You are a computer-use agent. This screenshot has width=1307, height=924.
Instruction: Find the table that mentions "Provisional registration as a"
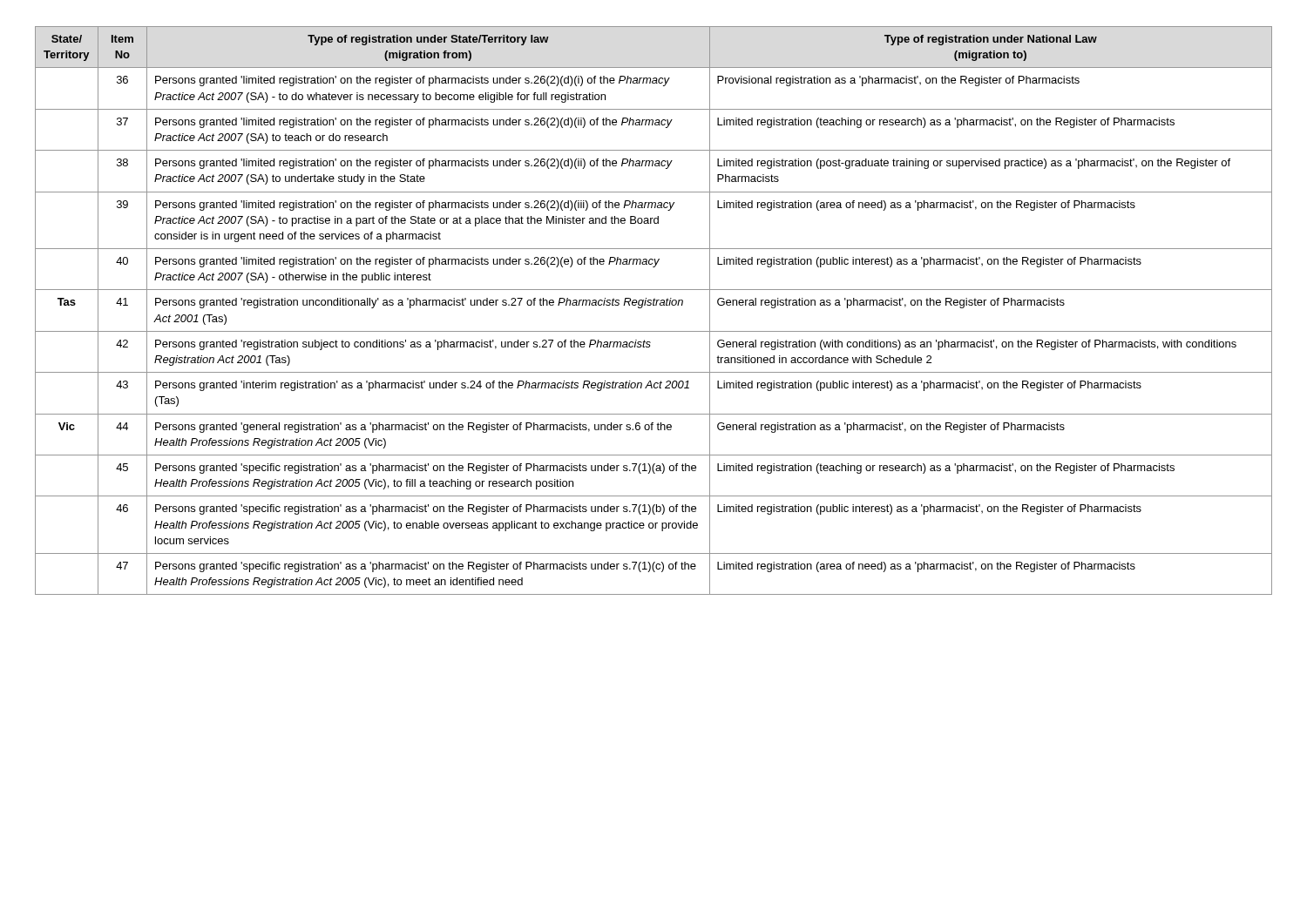click(x=654, y=311)
